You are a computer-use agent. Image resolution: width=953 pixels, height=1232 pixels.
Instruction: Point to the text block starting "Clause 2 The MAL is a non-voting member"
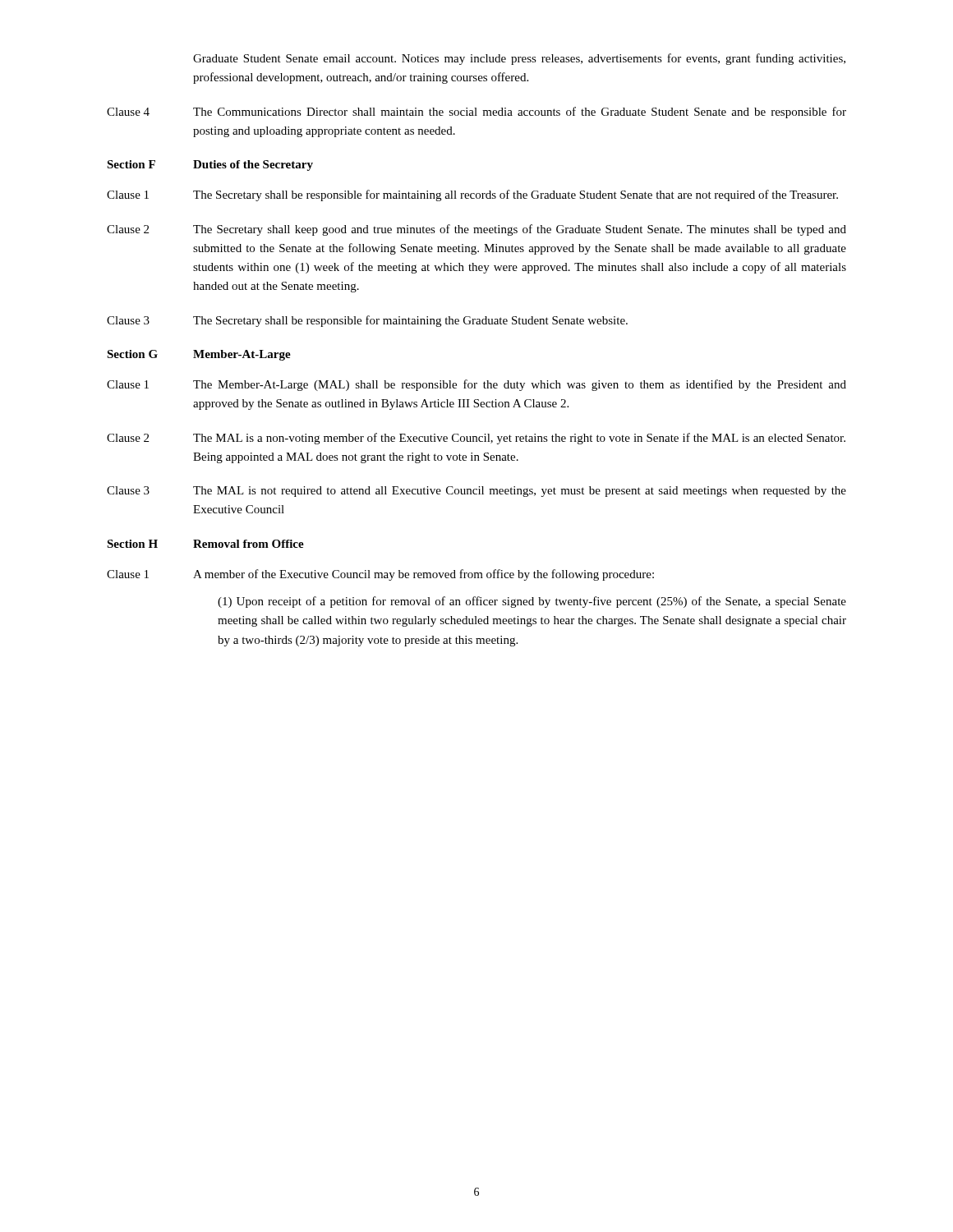click(476, 447)
